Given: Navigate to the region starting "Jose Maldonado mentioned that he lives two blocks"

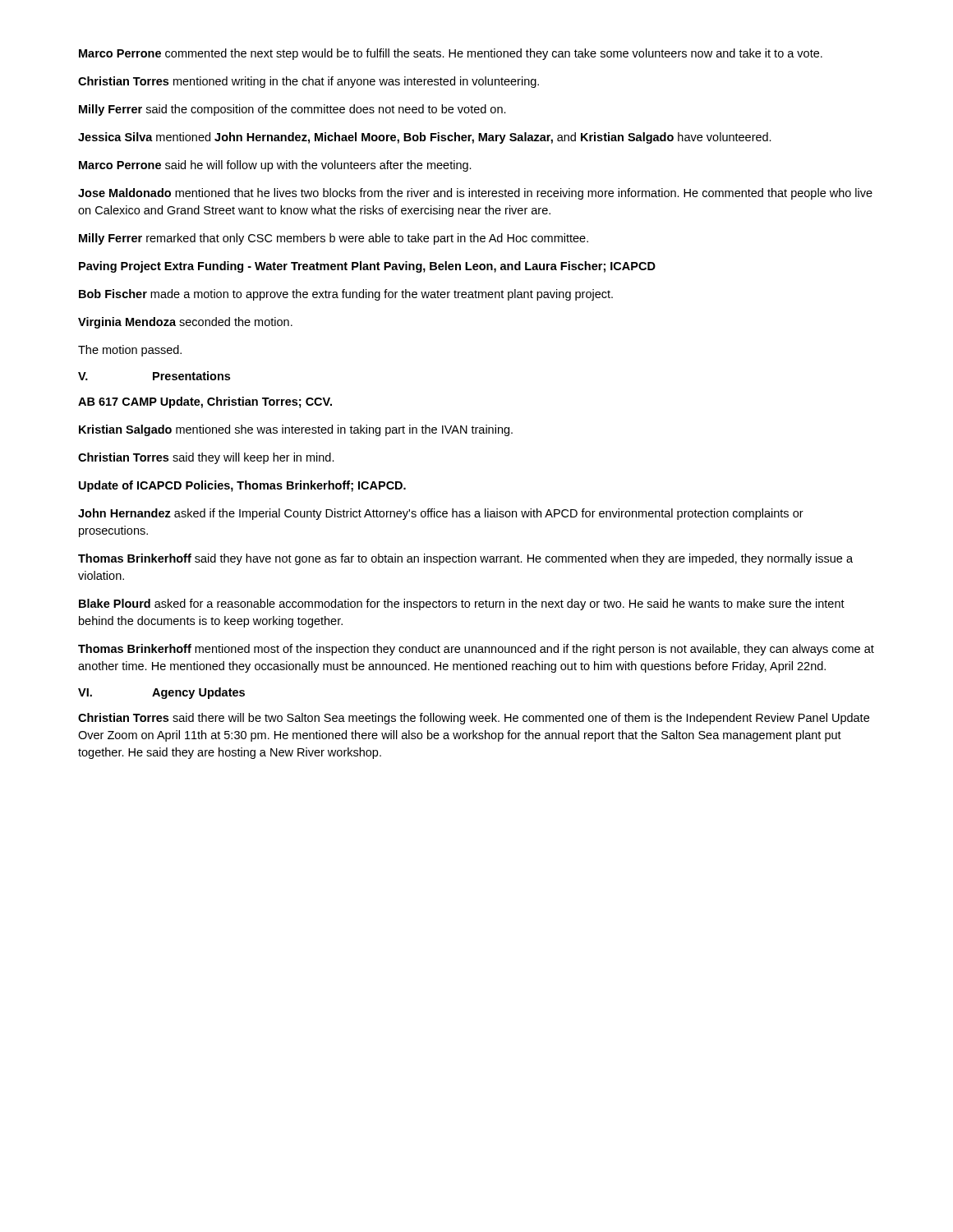Looking at the screenshot, I should [x=475, y=202].
